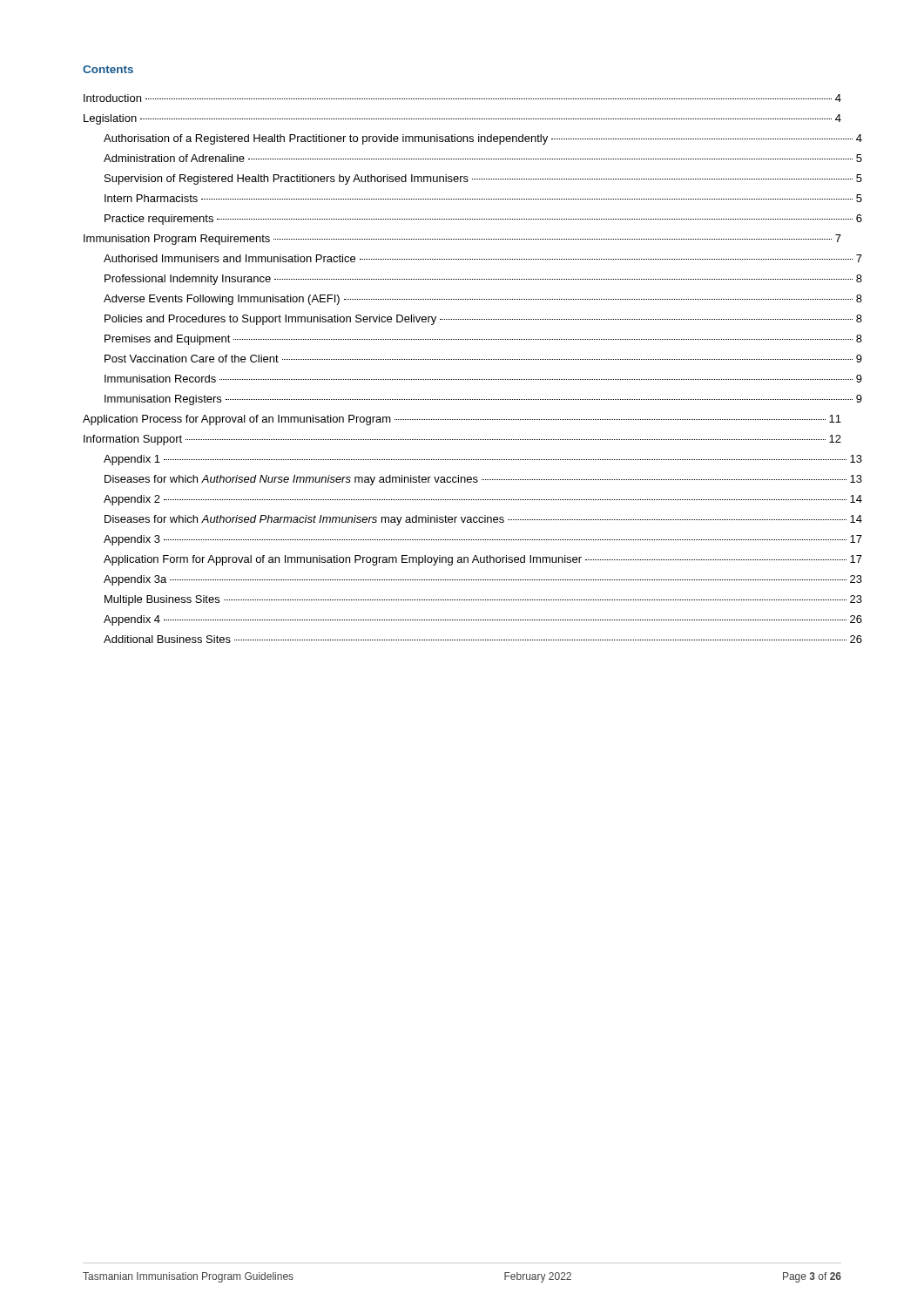Locate the list item that reads "Appendix 3 17"
Screen dimensions: 1307x924
(x=483, y=539)
